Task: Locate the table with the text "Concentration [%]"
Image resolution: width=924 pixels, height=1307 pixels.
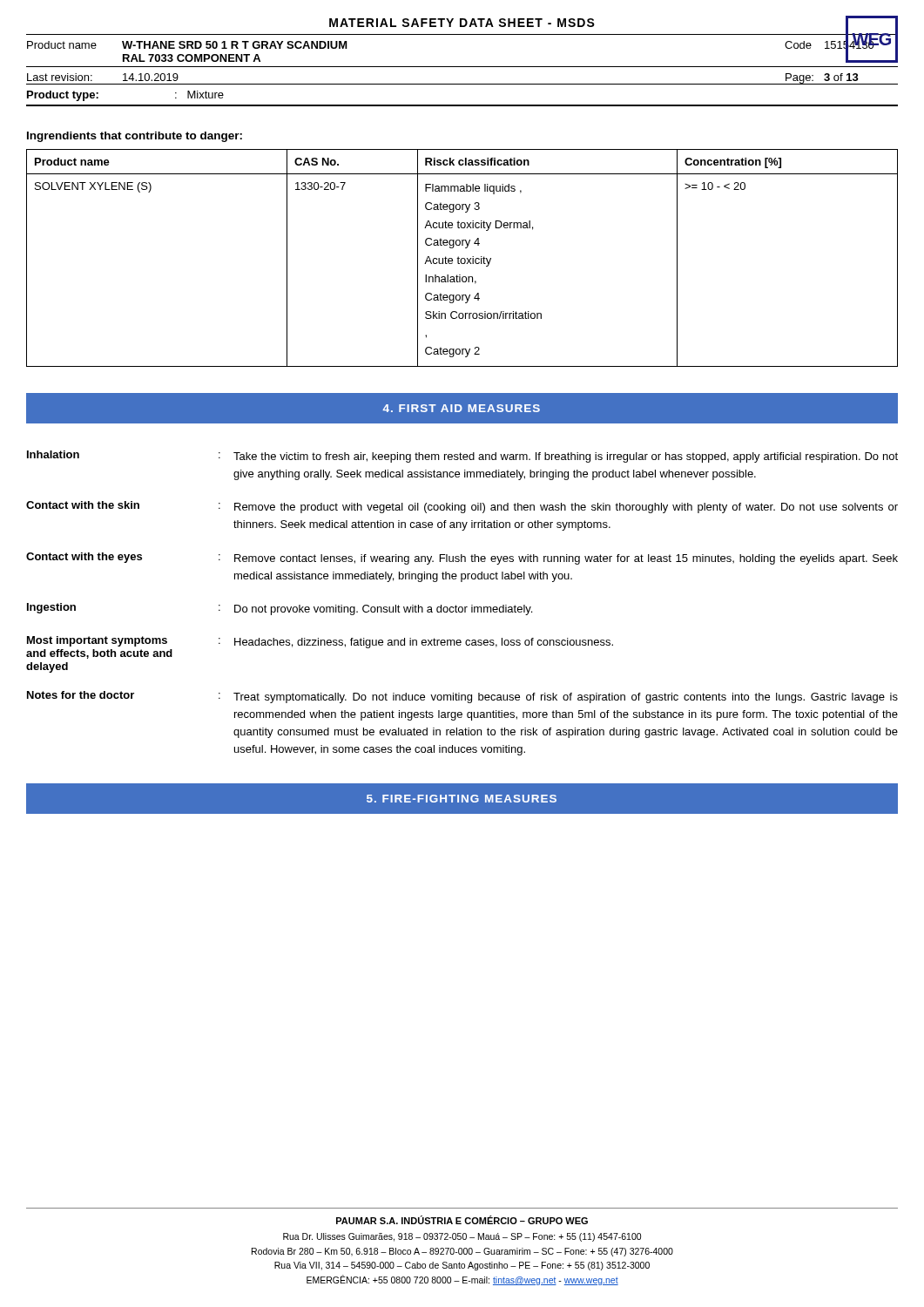Action: click(x=462, y=258)
